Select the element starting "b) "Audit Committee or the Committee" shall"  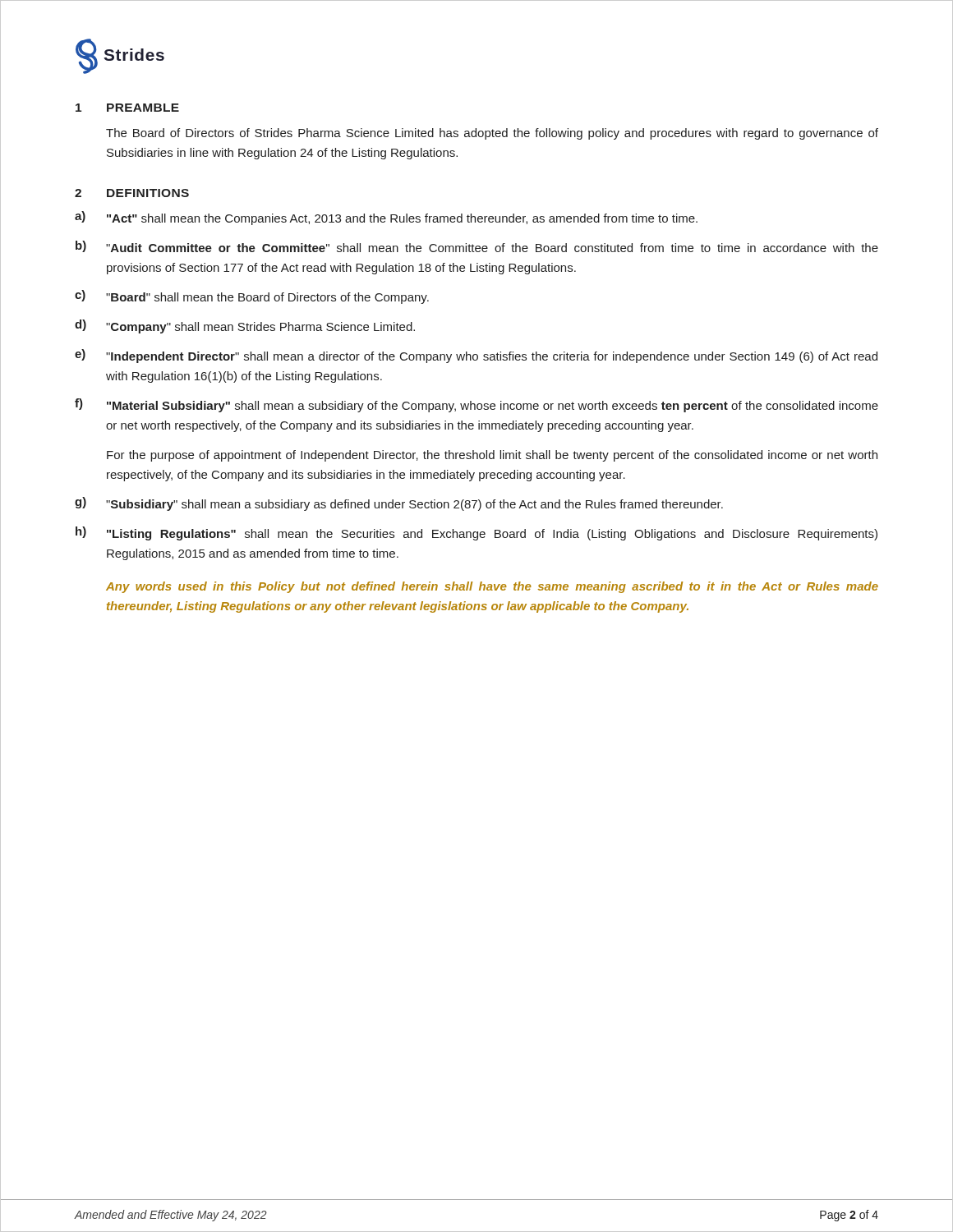[476, 258]
